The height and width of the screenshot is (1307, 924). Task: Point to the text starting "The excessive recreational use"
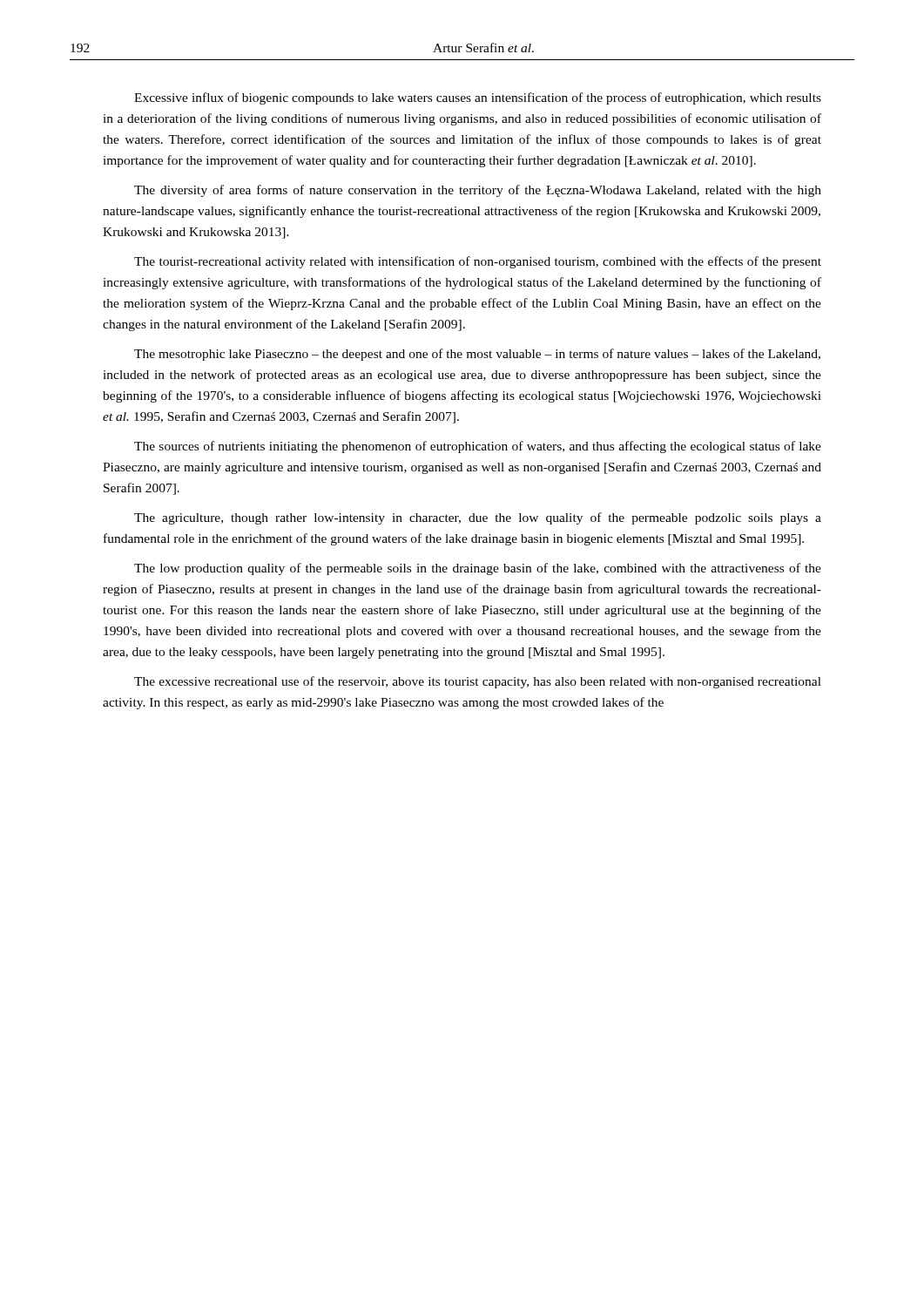click(x=462, y=692)
